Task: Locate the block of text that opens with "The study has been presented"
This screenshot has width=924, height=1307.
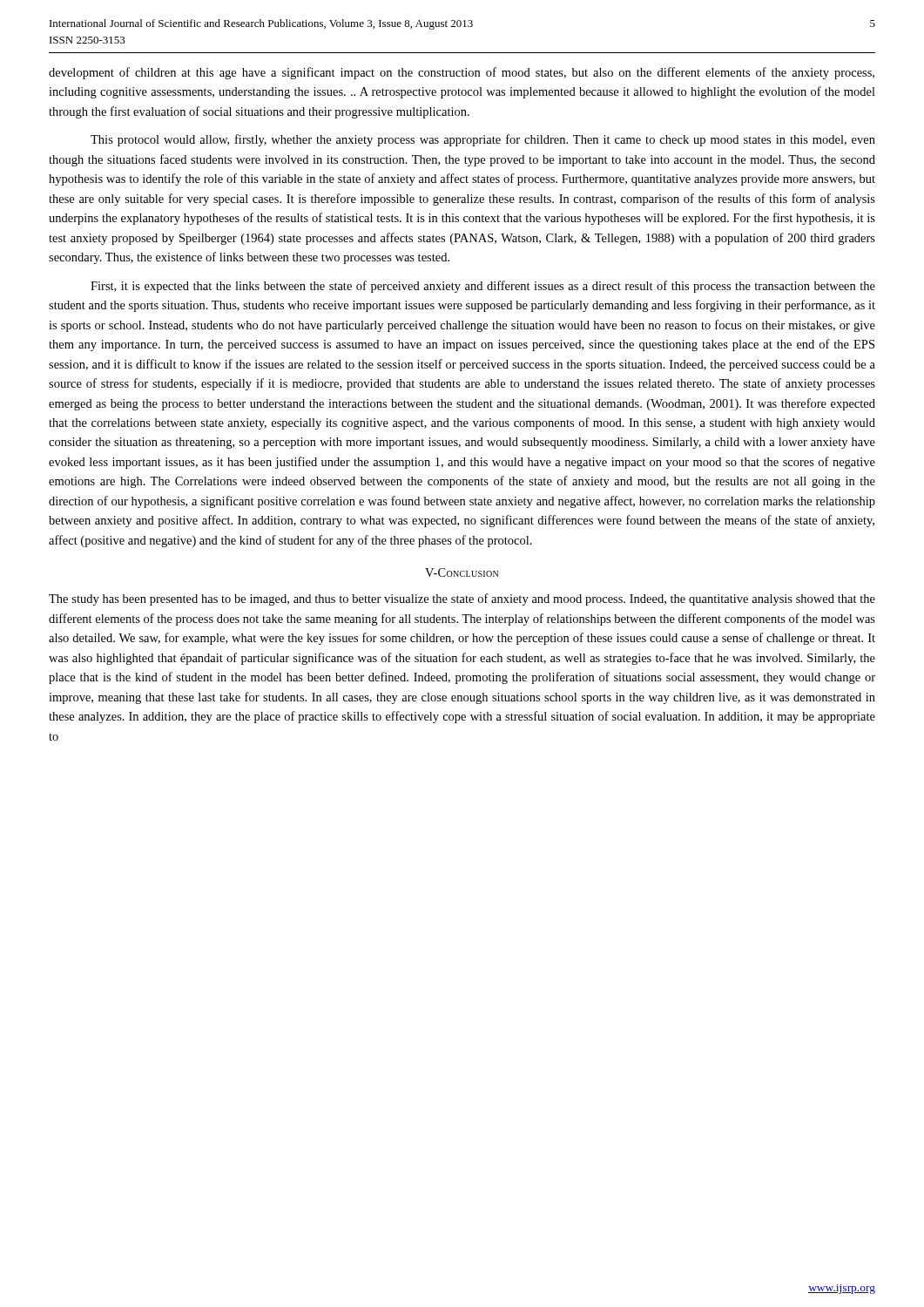Action: [462, 668]
